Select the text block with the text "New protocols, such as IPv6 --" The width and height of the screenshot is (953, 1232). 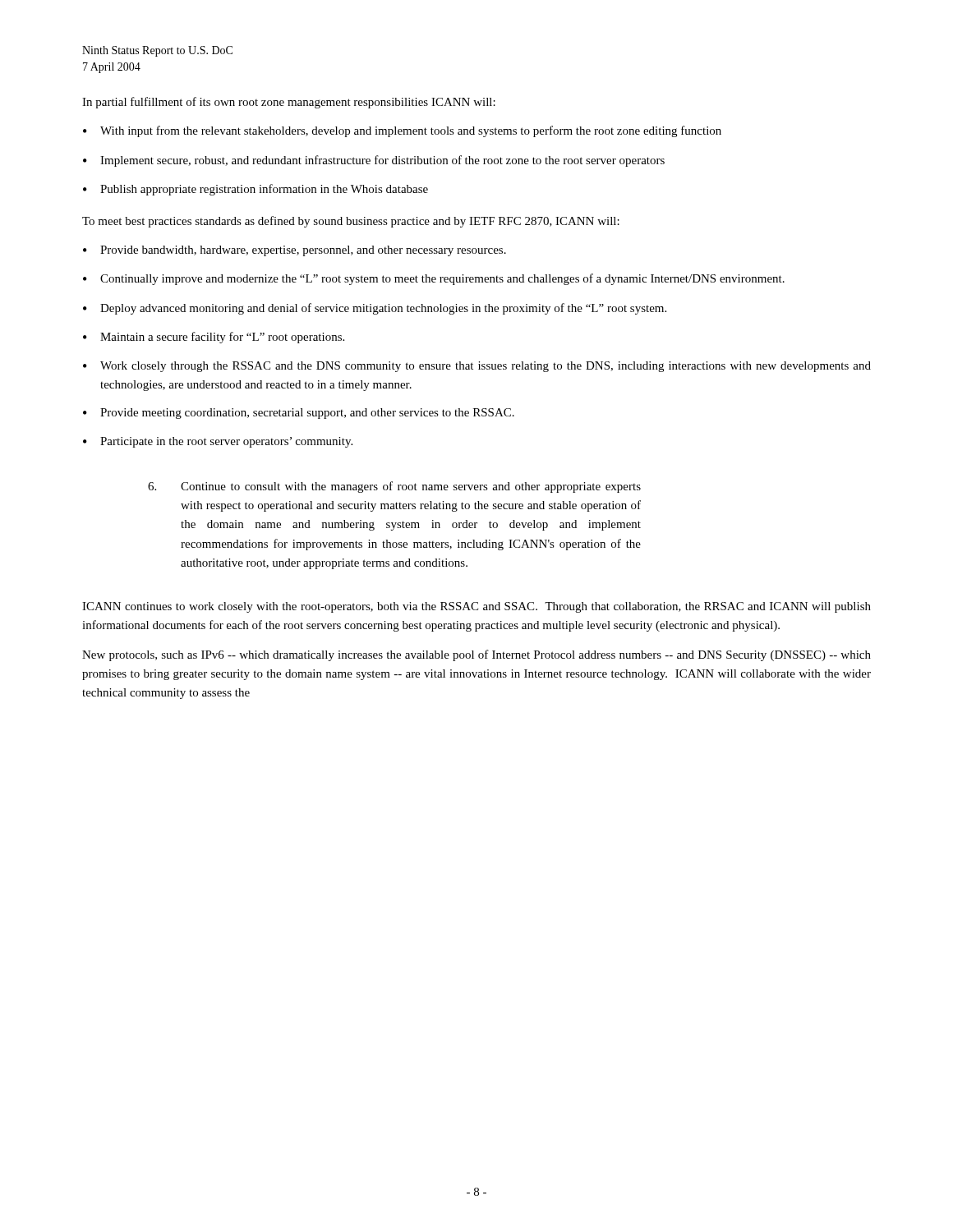(476, 673)
